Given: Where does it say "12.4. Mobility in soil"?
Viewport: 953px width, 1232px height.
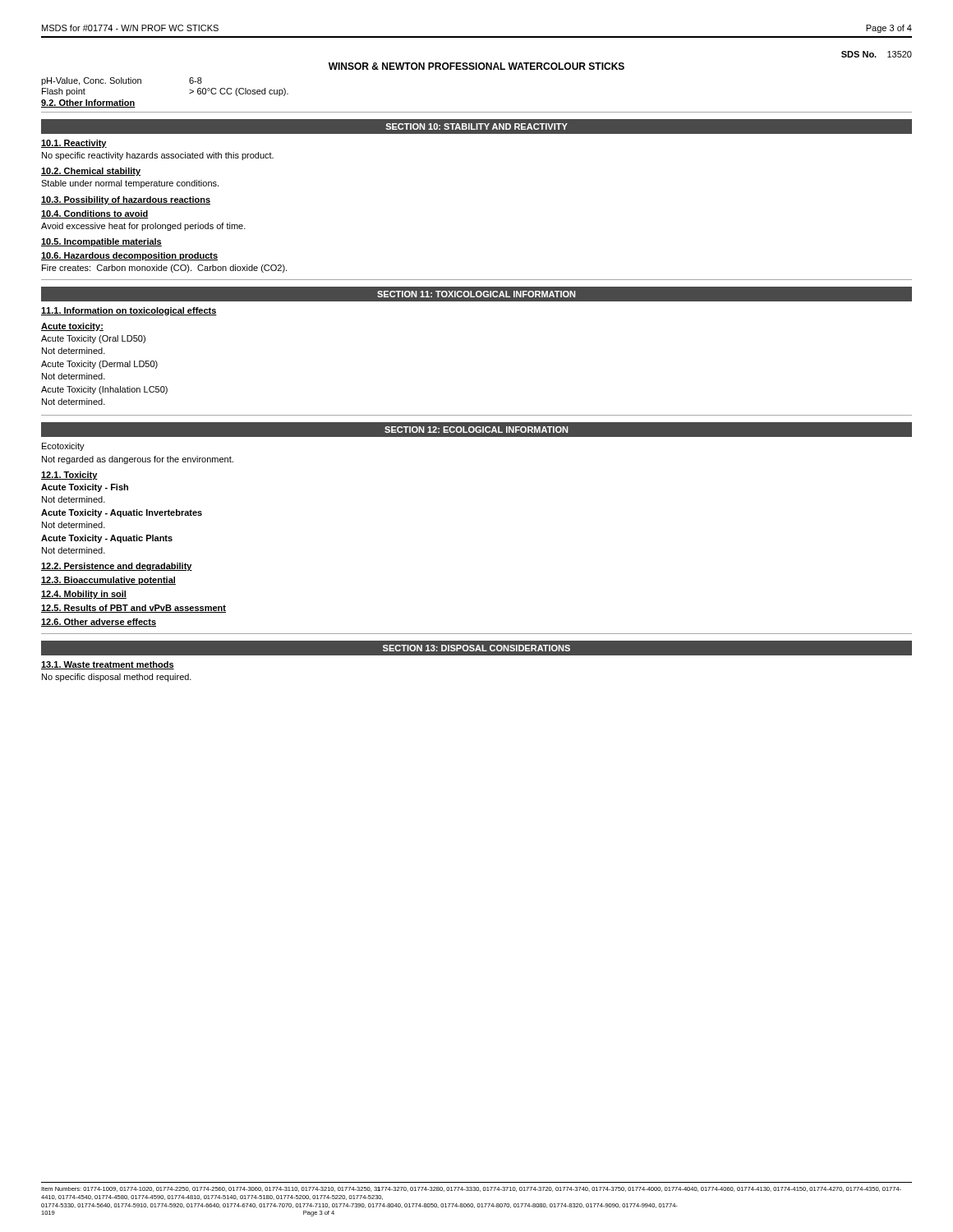Looking at the screenshot, I should point(84,594).
